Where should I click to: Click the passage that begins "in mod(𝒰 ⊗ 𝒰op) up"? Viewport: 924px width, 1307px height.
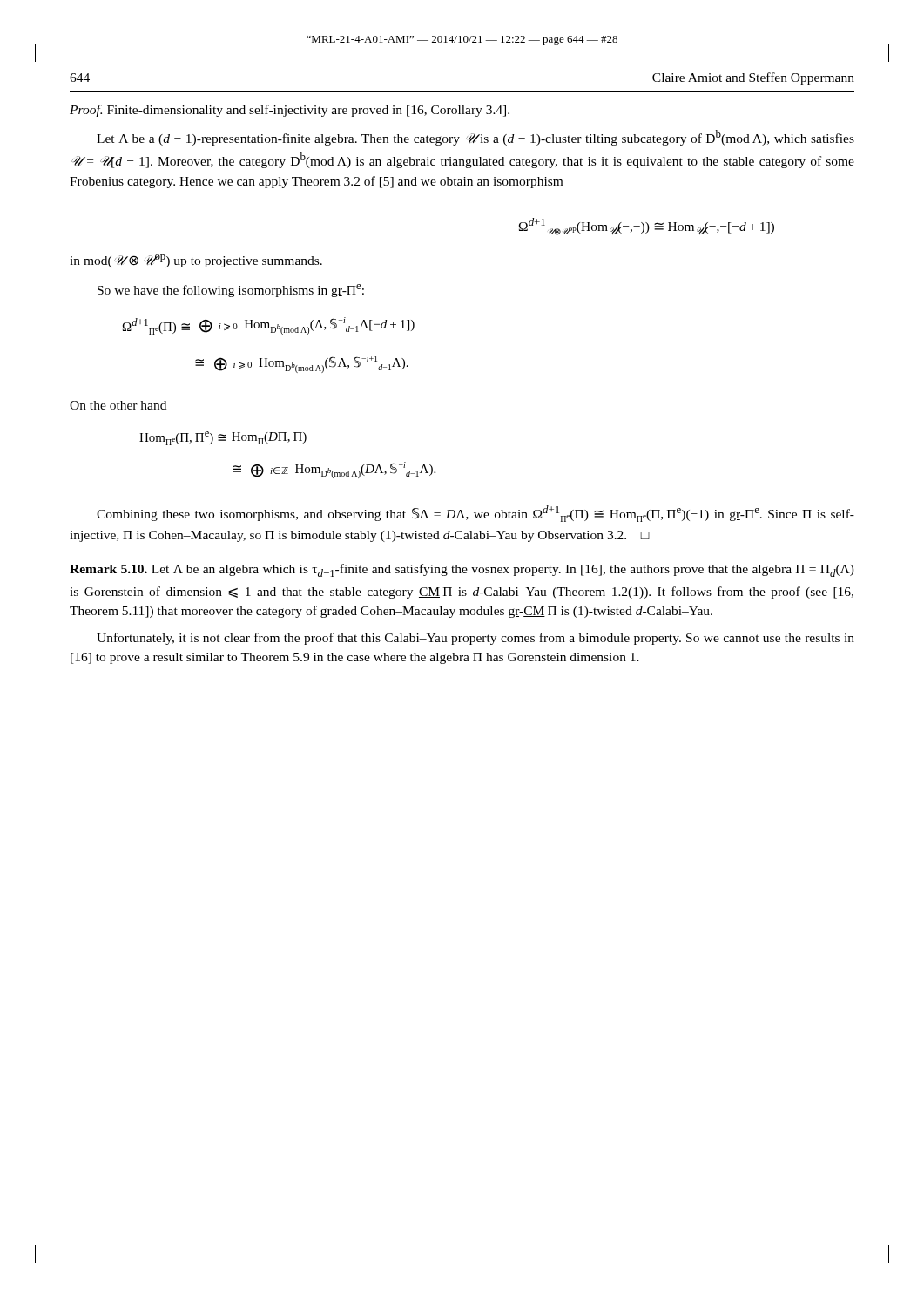(196, 258)
